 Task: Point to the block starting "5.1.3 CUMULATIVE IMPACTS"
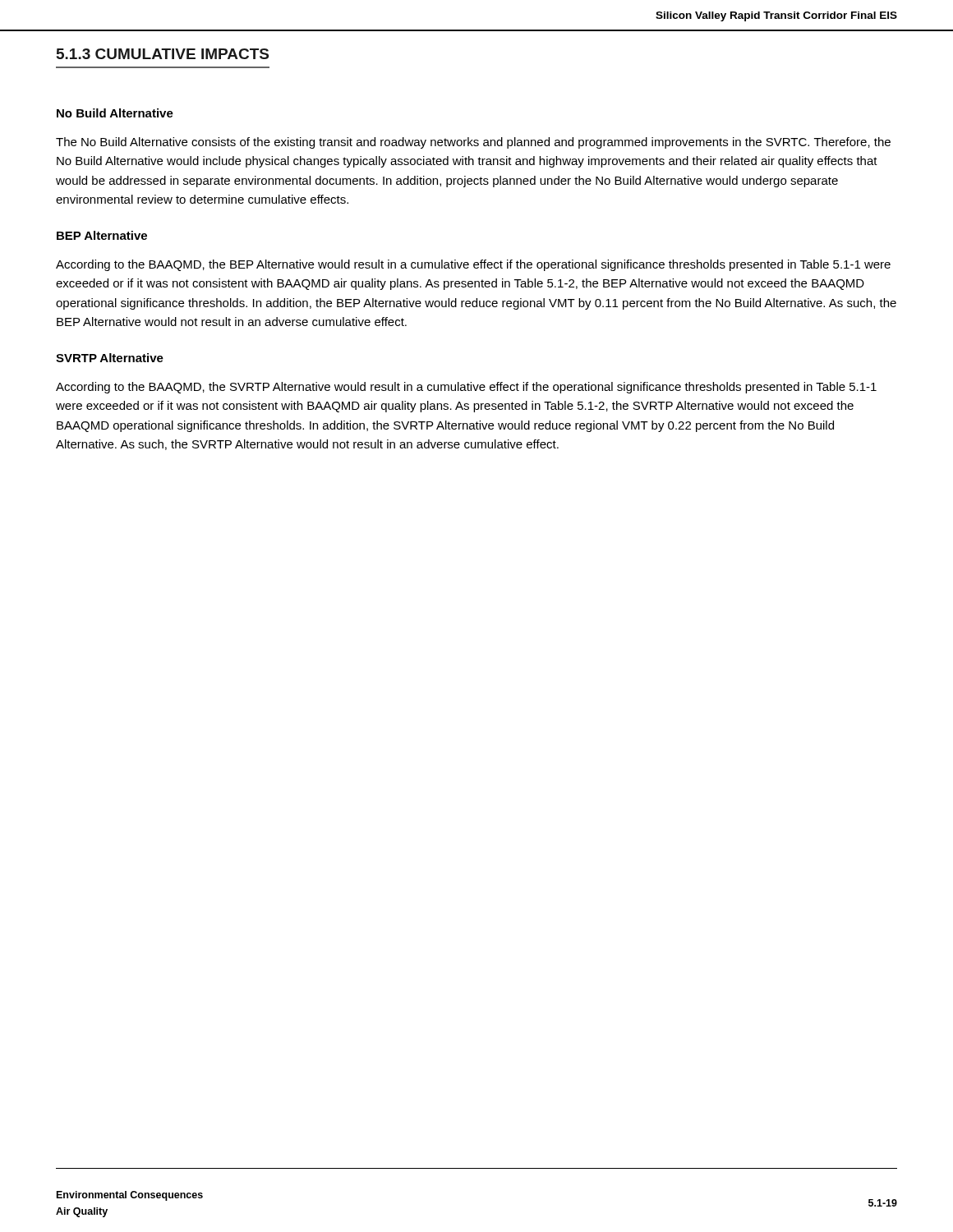point(163,57)
